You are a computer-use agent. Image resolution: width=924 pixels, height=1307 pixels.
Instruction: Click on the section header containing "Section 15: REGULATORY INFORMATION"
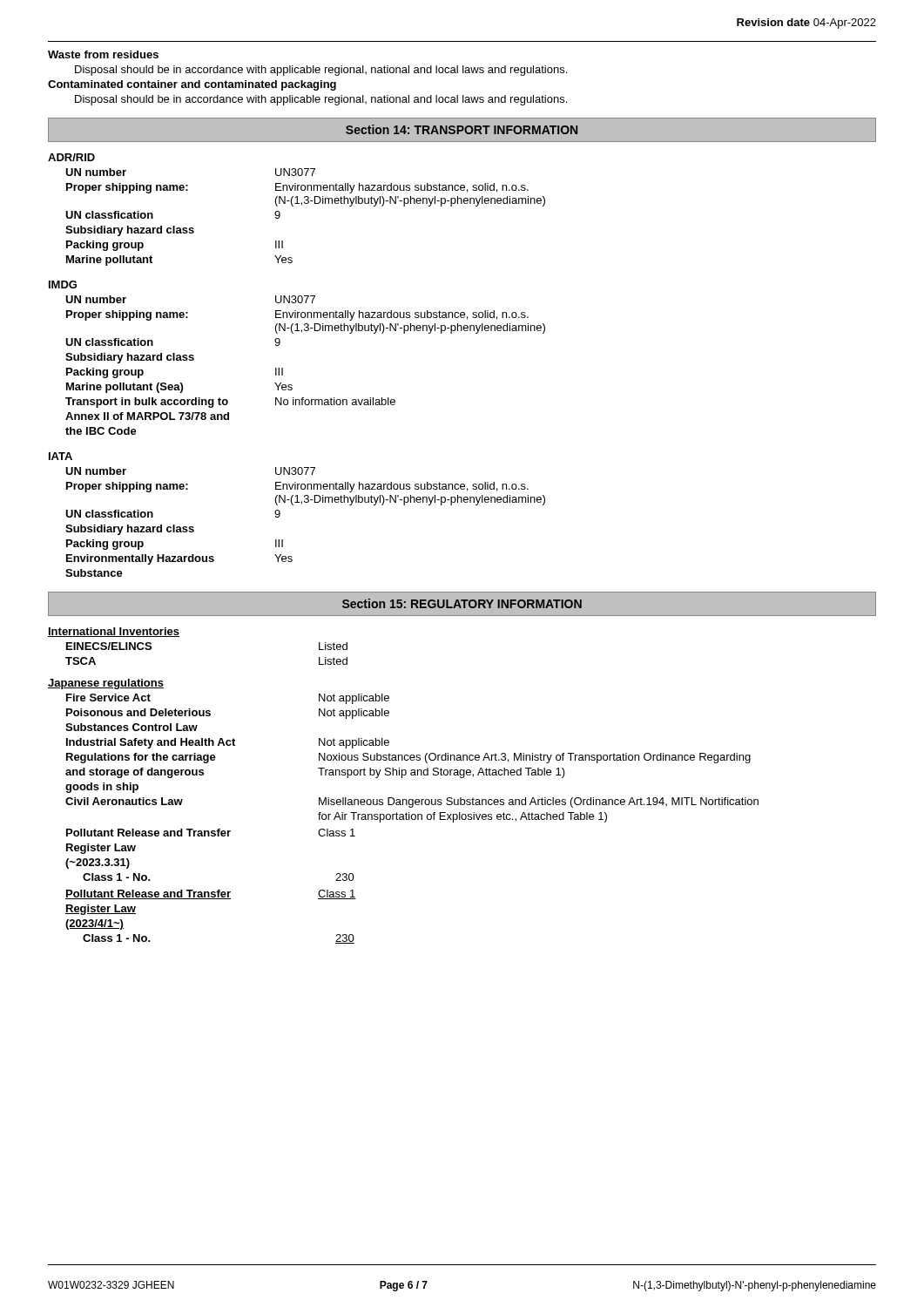[462, 604]
